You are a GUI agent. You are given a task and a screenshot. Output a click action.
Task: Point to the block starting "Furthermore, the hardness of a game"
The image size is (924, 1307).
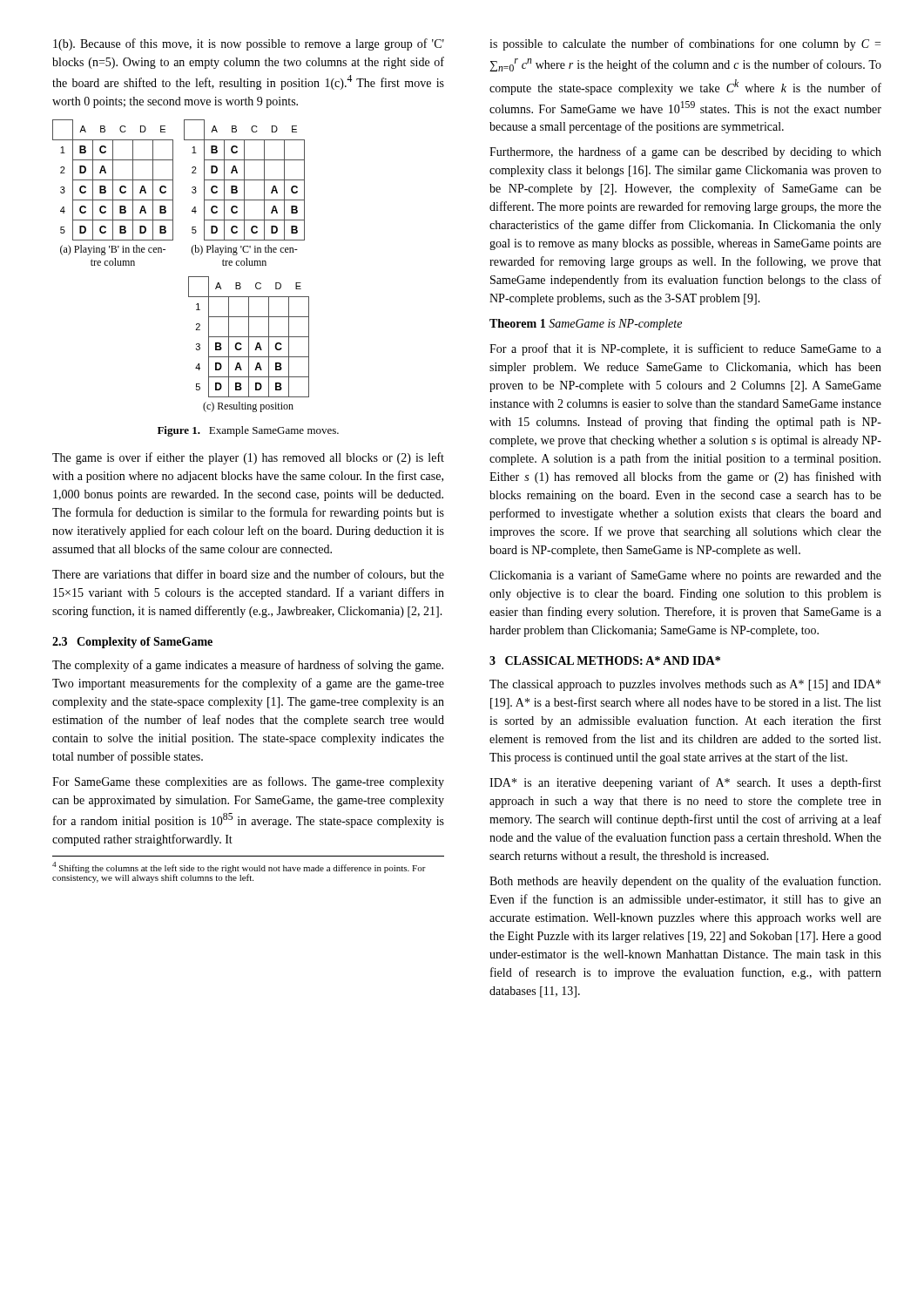[x=685, y=225]
